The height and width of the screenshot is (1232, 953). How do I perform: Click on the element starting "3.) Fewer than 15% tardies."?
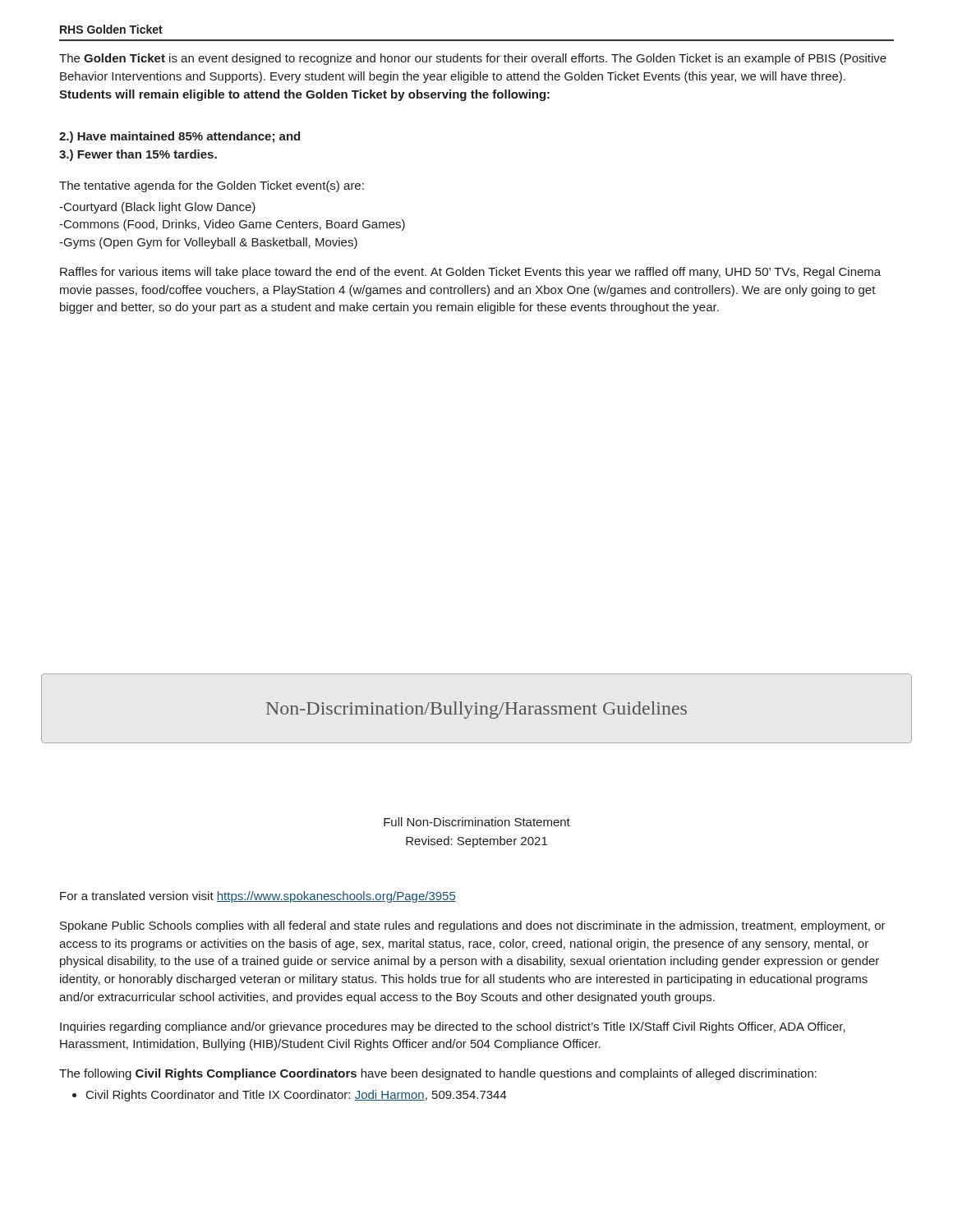138,154
